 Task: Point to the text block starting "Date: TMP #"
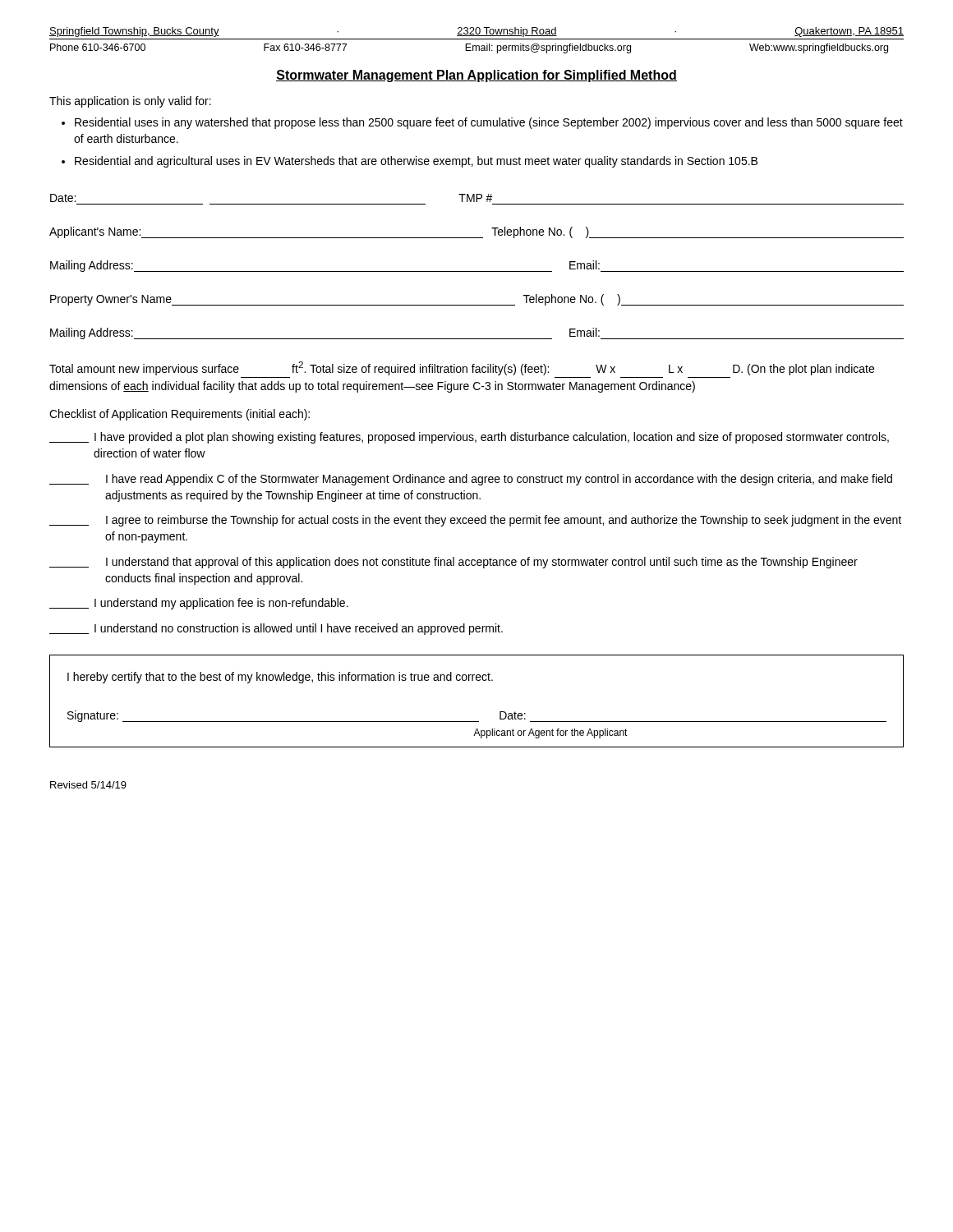[x=476, y=197]
